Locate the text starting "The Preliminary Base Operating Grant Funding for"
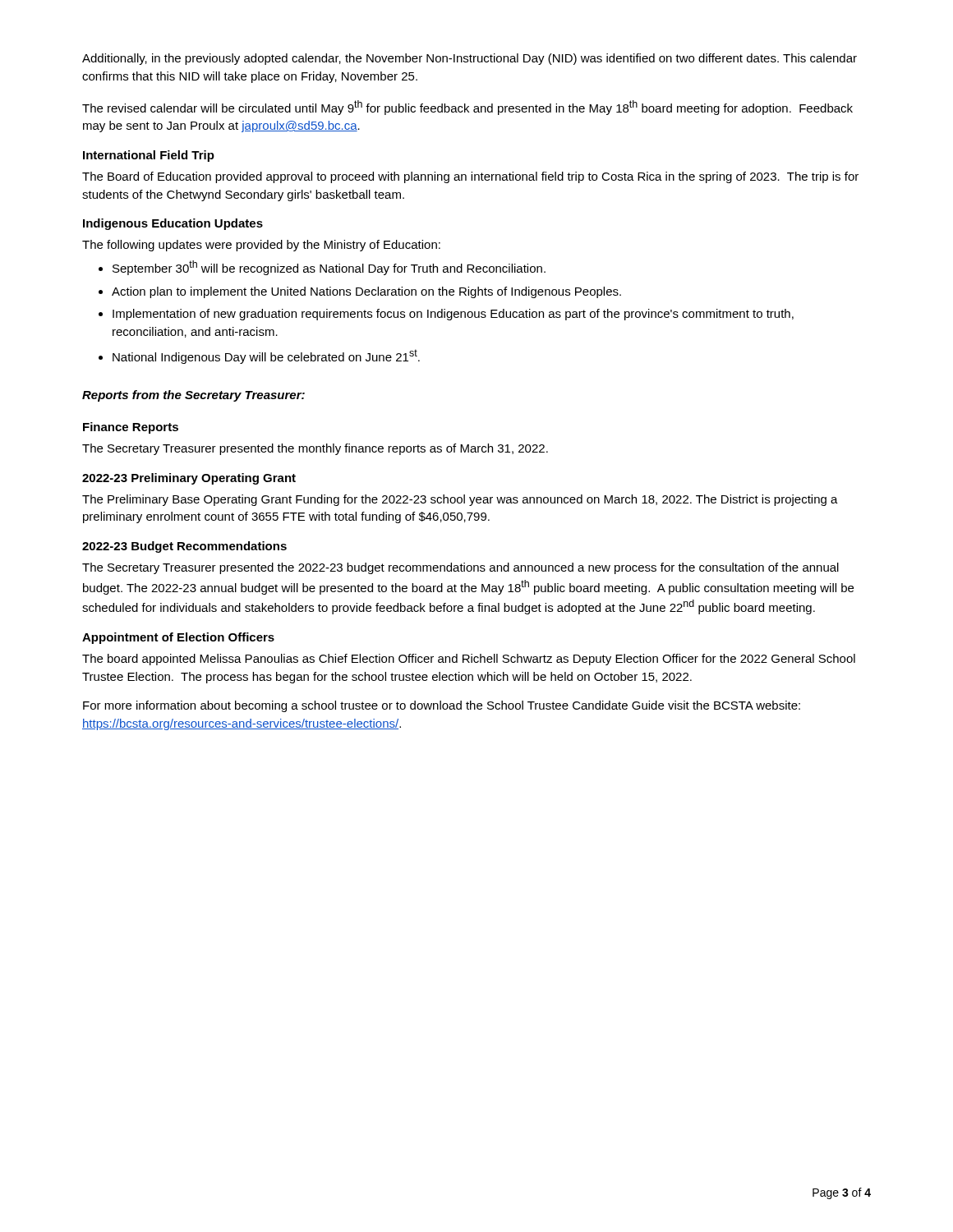This screenshot has width=953, height=1232. [476, 508]
